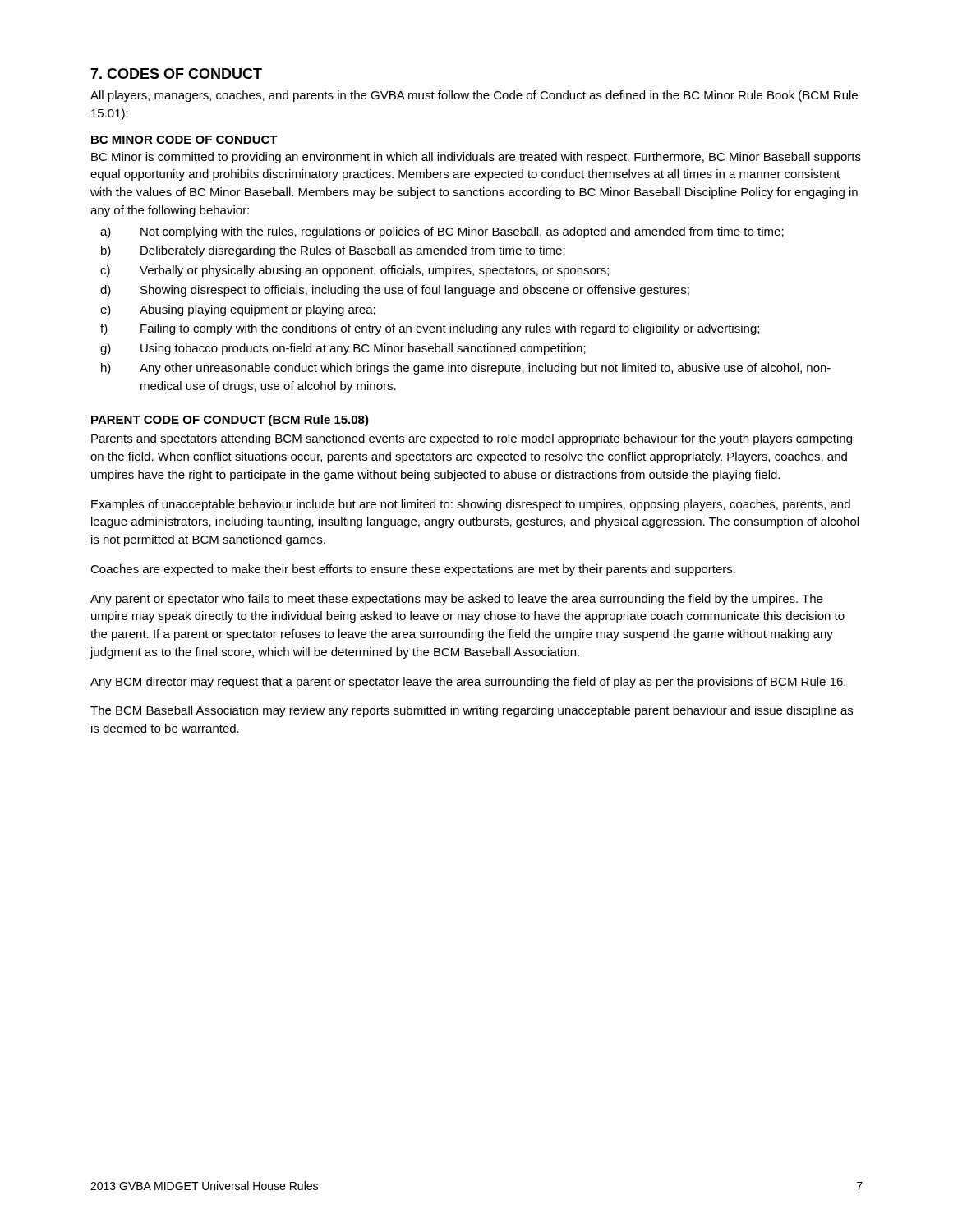Screen dimensions: 1232x953
Task: Click on the region starting "d) Showing disrespect to"
Action: point(476,290)
